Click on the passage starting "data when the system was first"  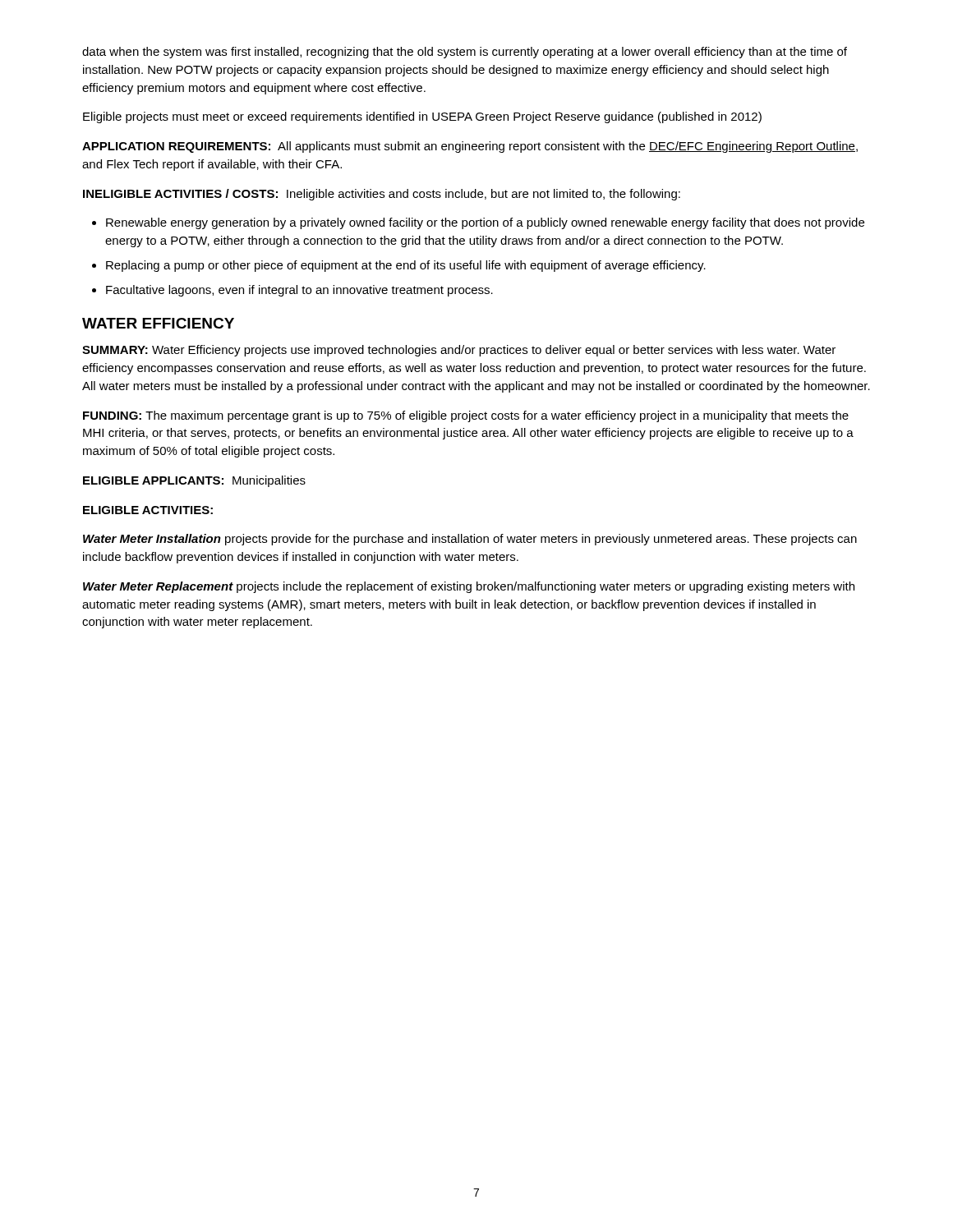[x=465, y=69]
